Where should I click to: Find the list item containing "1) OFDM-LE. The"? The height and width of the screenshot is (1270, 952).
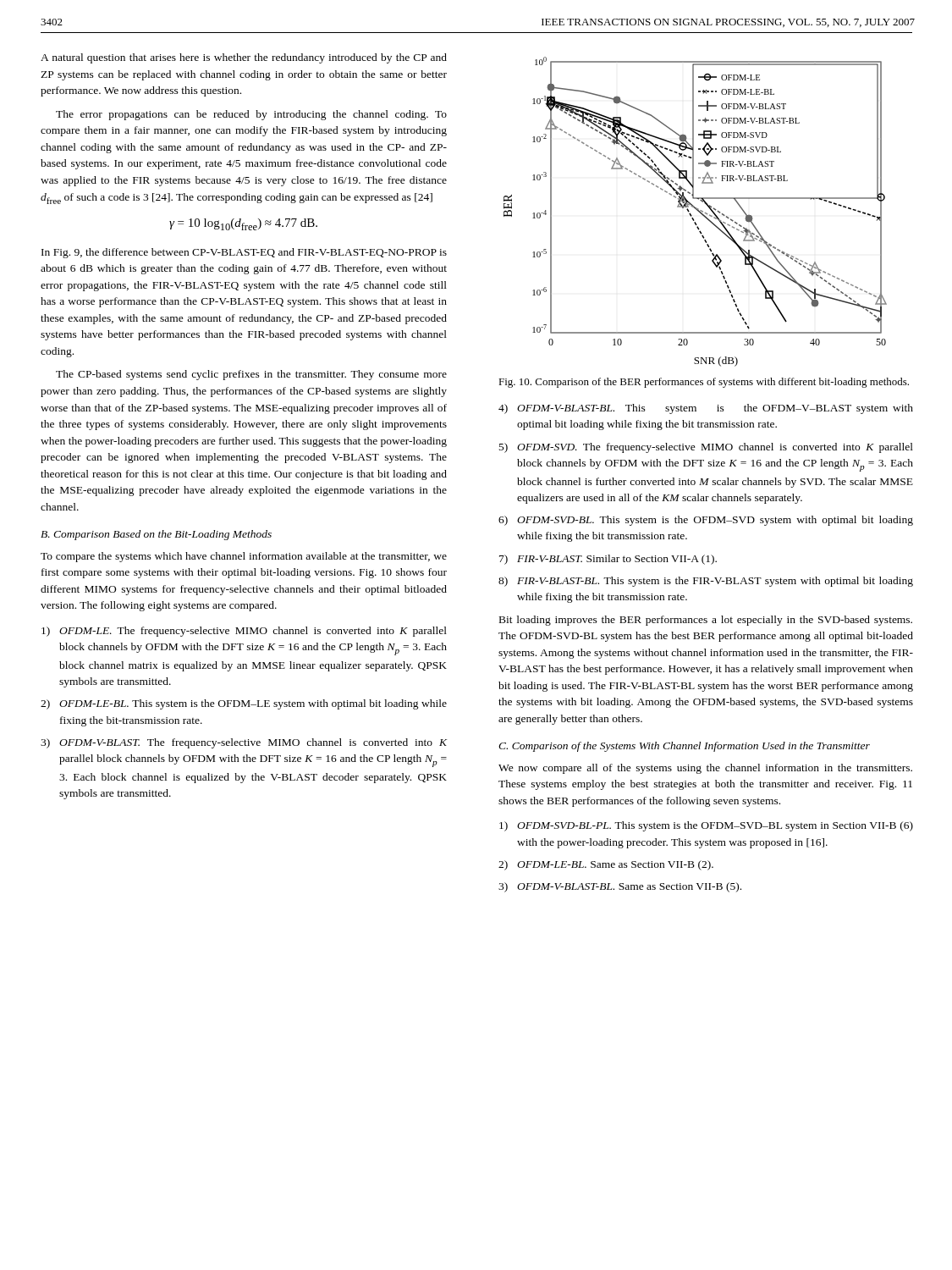click(x=244, y=655)
